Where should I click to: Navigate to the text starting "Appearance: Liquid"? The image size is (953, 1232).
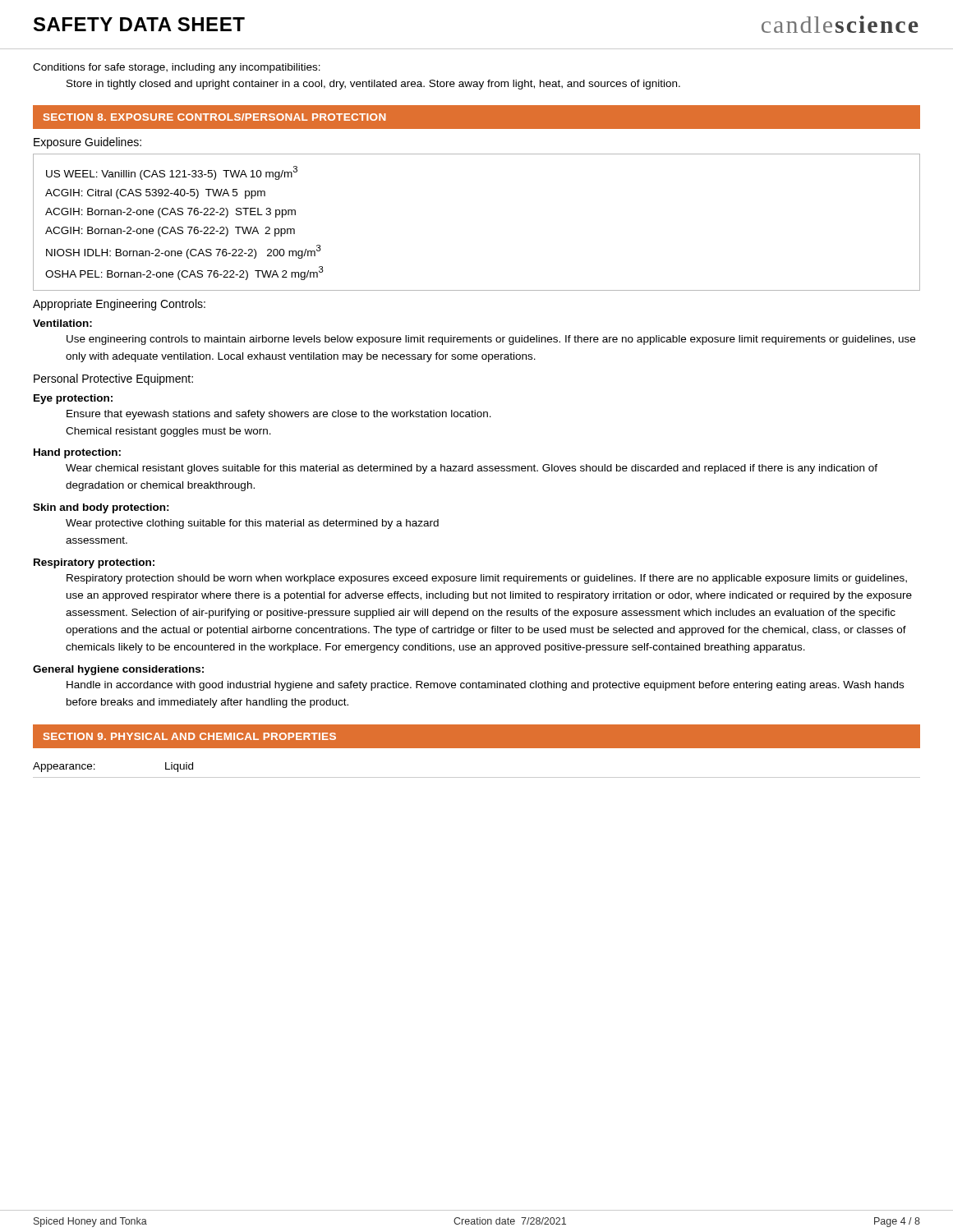click(113, 766)
